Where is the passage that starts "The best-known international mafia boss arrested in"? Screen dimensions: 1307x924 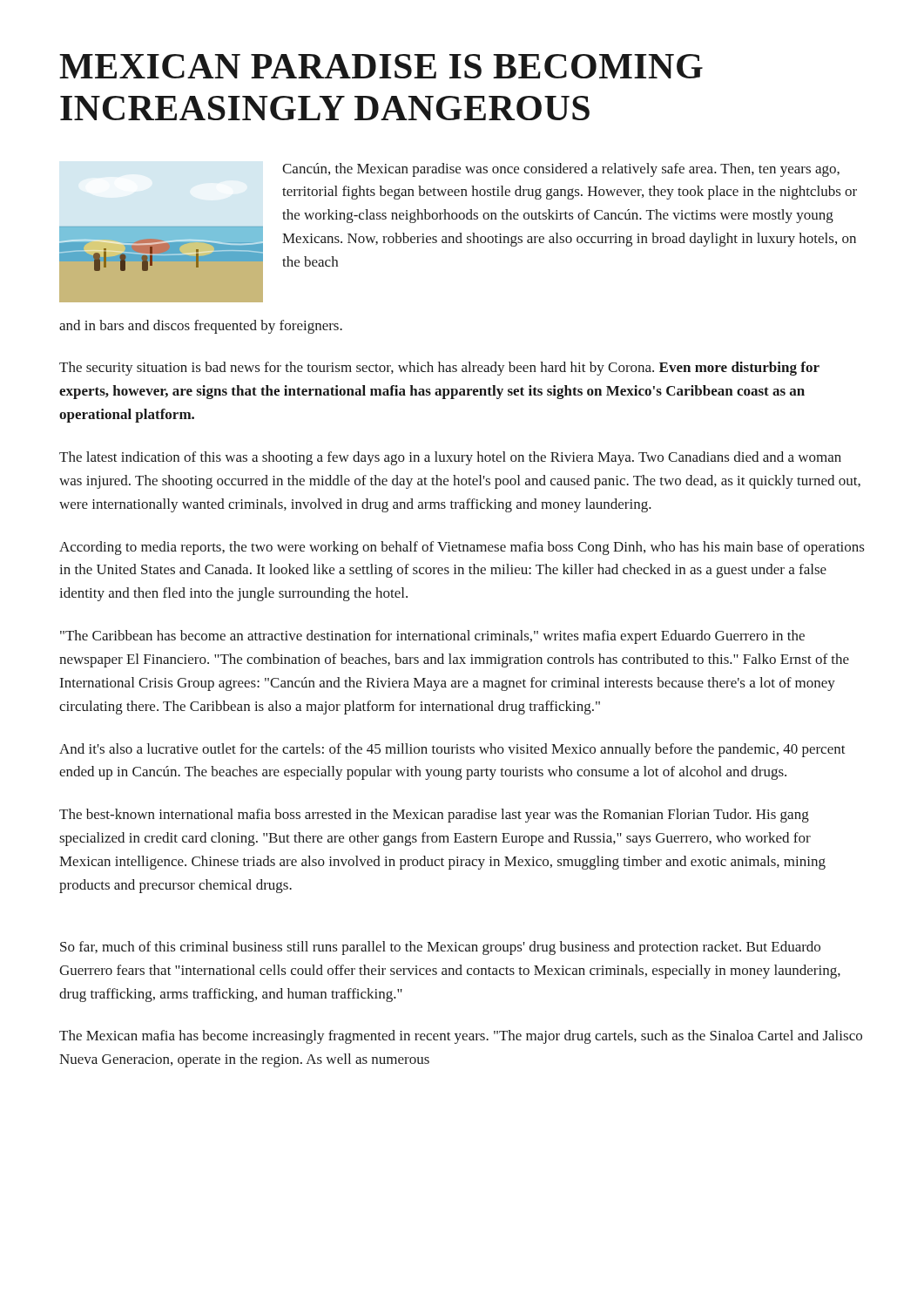click(x=442, y=850)
